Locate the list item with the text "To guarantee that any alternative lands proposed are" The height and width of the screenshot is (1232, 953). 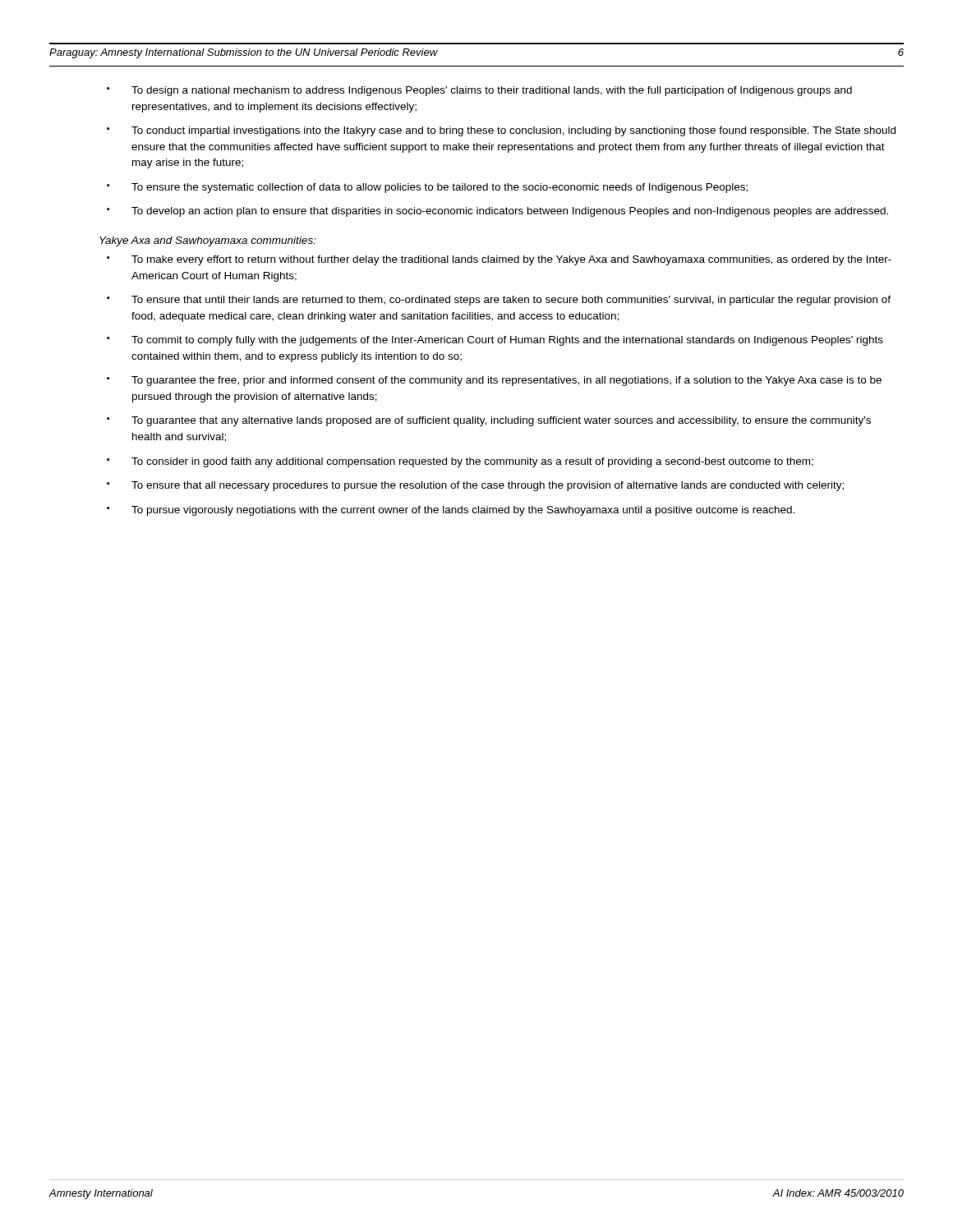click(501, 428)
